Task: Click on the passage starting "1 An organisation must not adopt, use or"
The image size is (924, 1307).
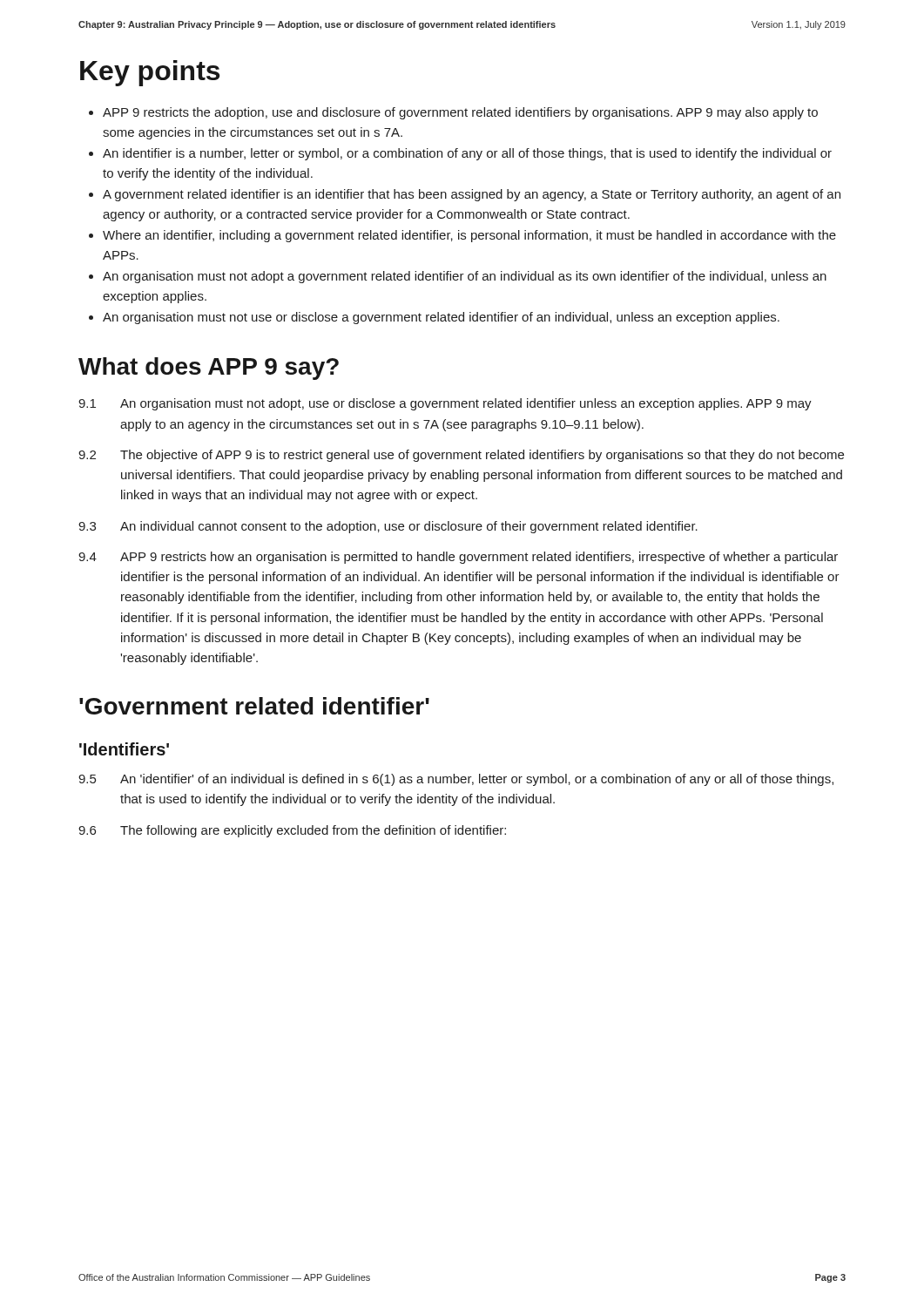Action: [462, 414]
